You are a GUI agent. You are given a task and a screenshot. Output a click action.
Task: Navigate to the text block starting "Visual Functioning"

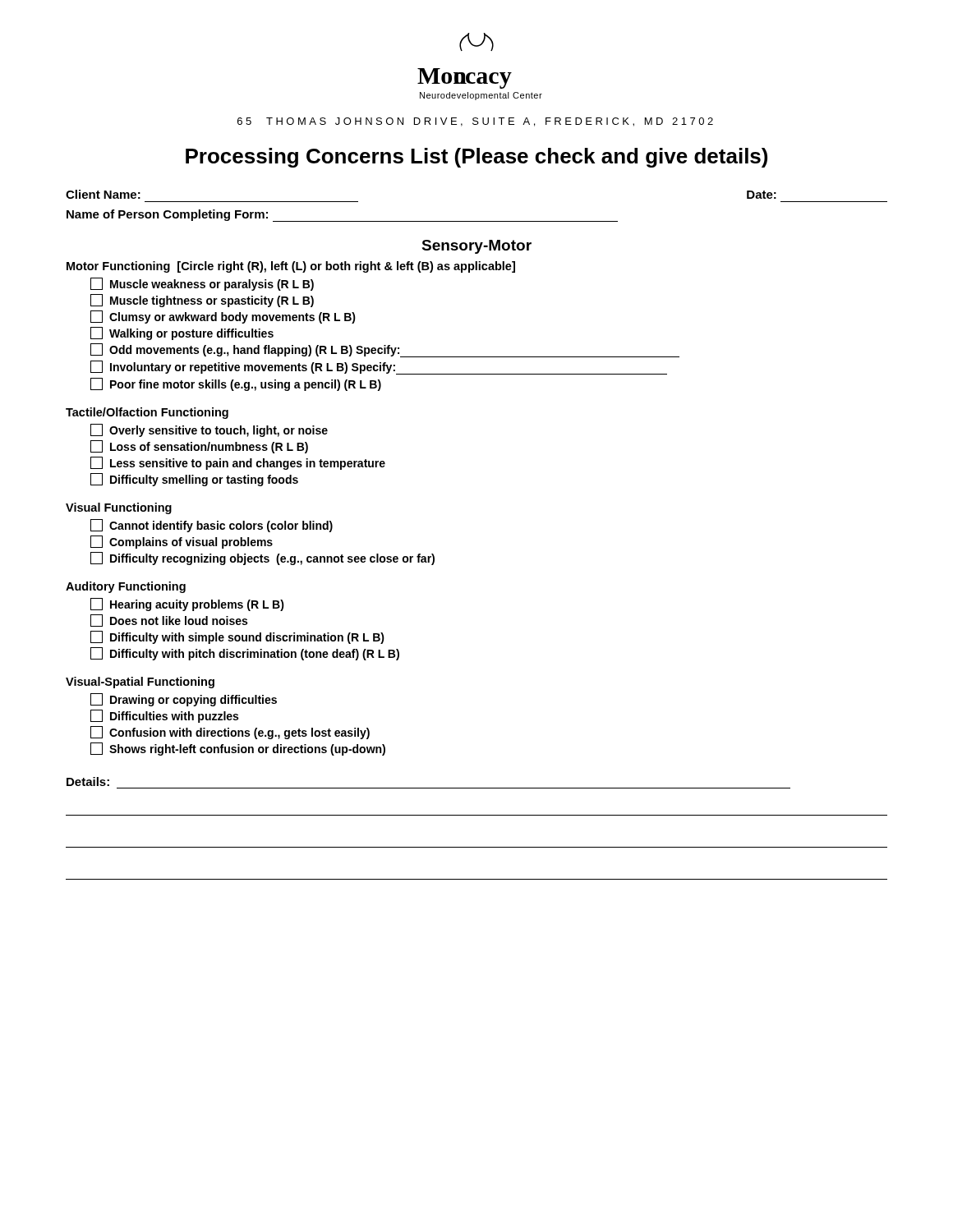(x=119, y=508)
